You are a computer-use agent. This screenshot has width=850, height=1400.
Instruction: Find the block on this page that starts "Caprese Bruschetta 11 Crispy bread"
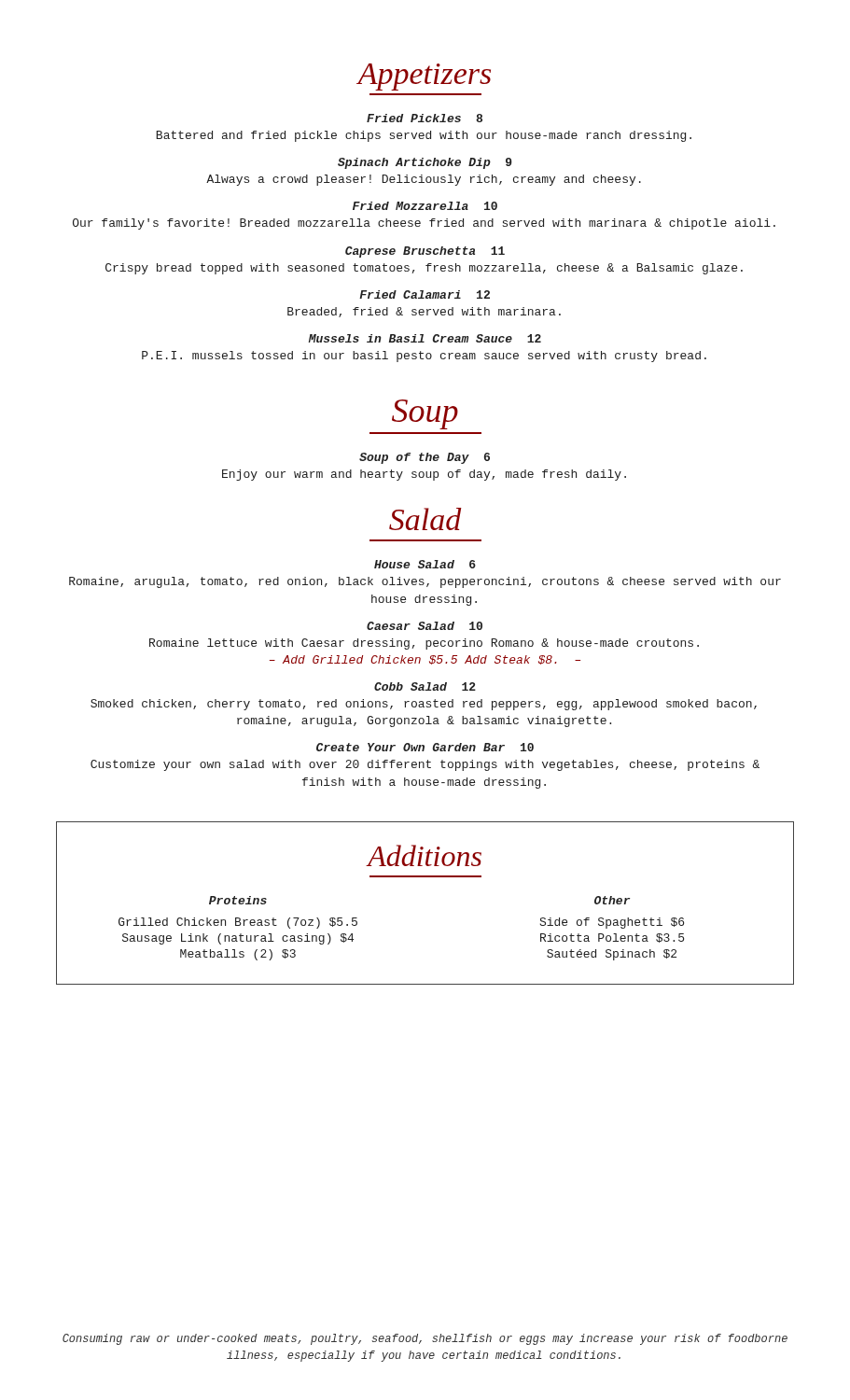click(425, 261)
